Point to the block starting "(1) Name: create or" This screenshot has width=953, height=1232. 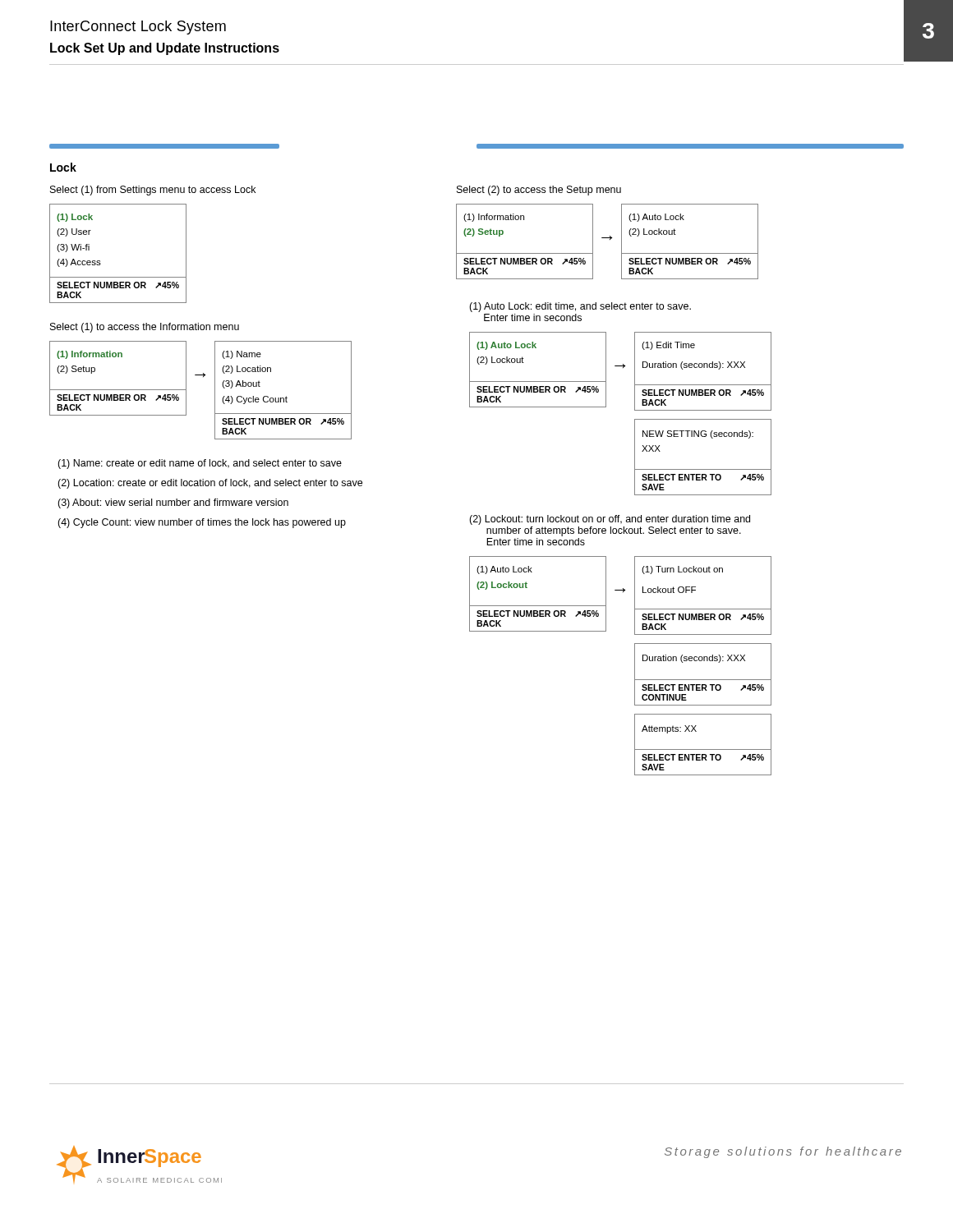(x=200, y=463)
